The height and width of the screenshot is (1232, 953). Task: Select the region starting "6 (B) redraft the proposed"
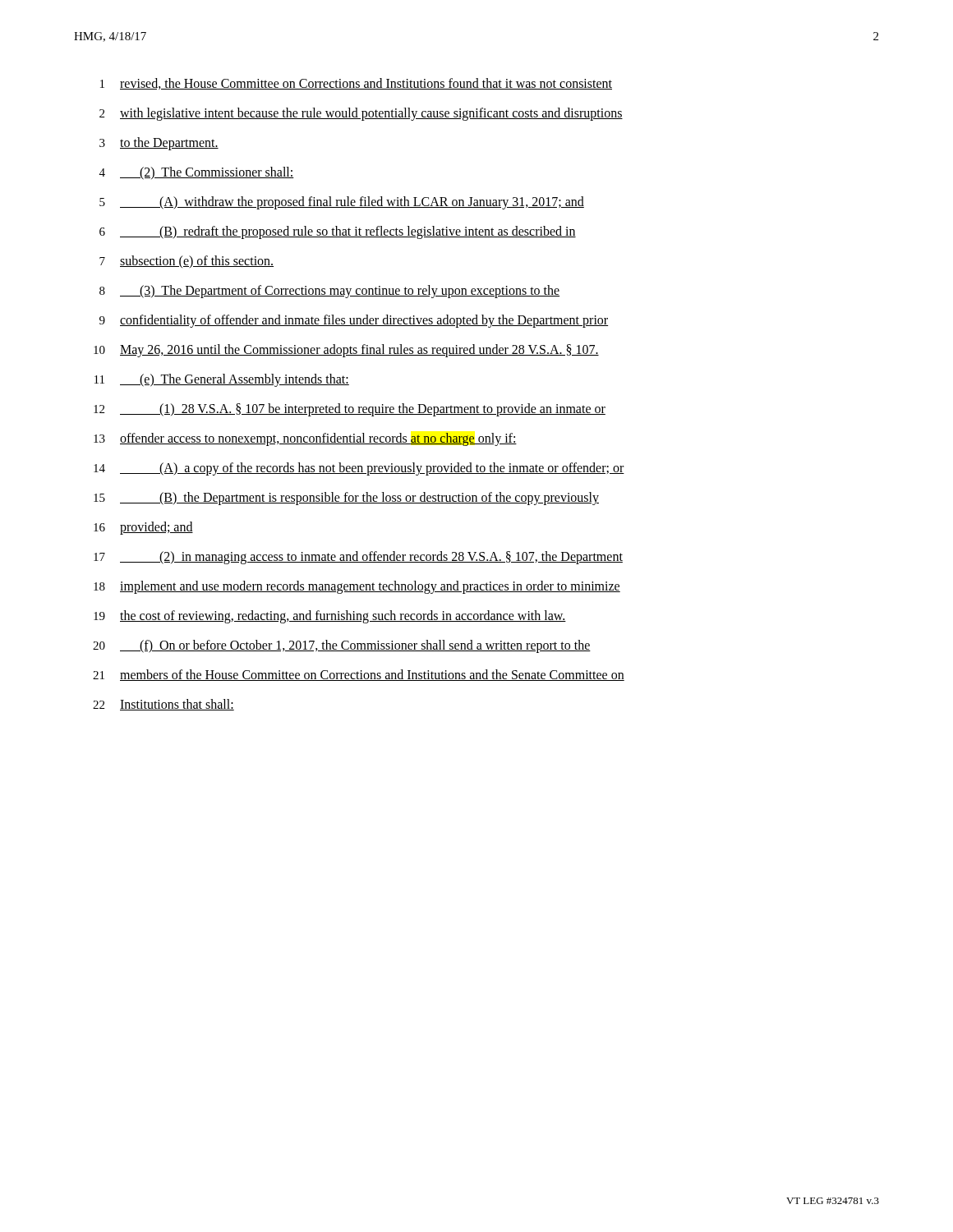tap(476, 232)
